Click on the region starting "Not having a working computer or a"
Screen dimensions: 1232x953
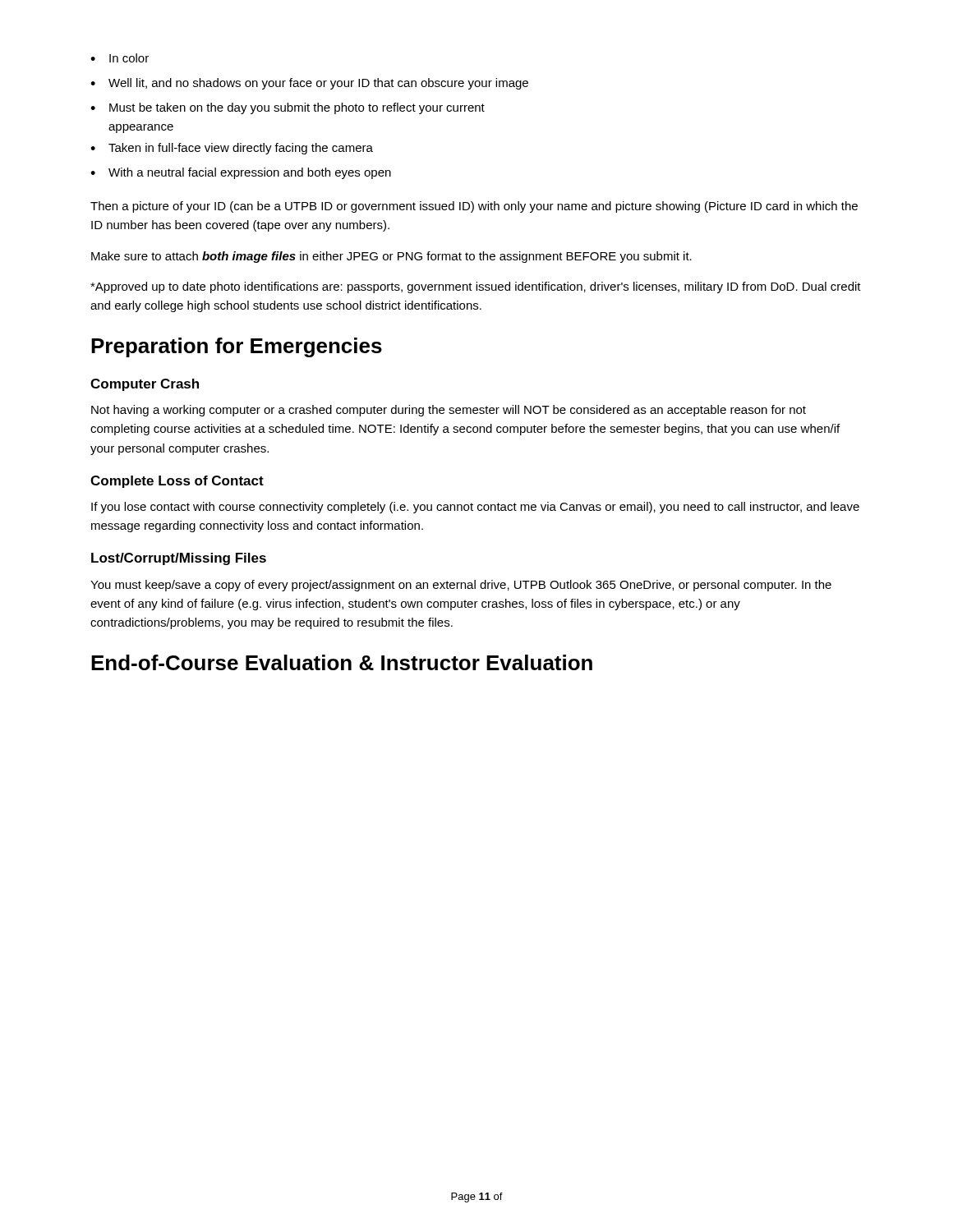coord(476,429)
